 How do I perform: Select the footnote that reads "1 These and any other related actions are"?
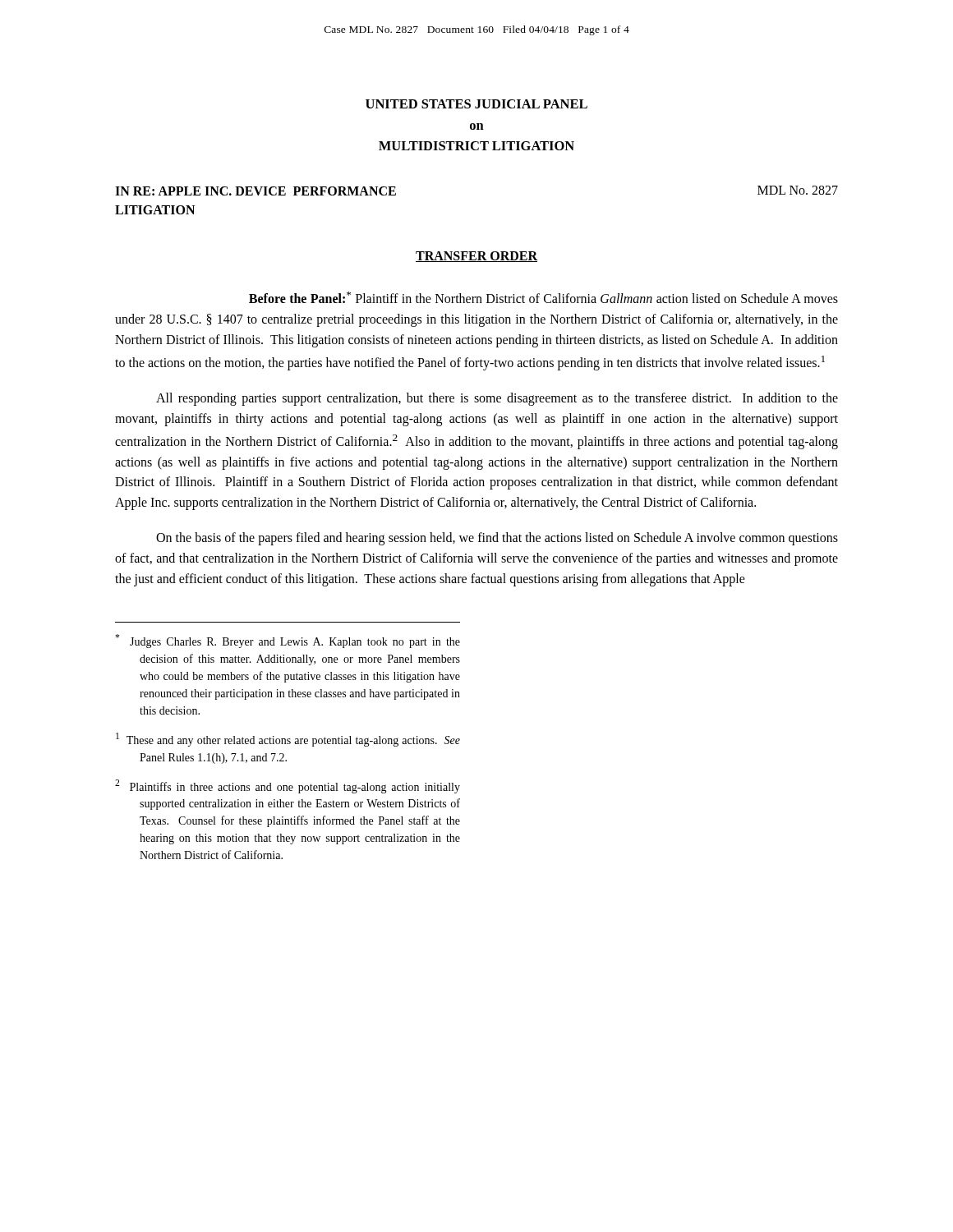click(x=288, y=747)
